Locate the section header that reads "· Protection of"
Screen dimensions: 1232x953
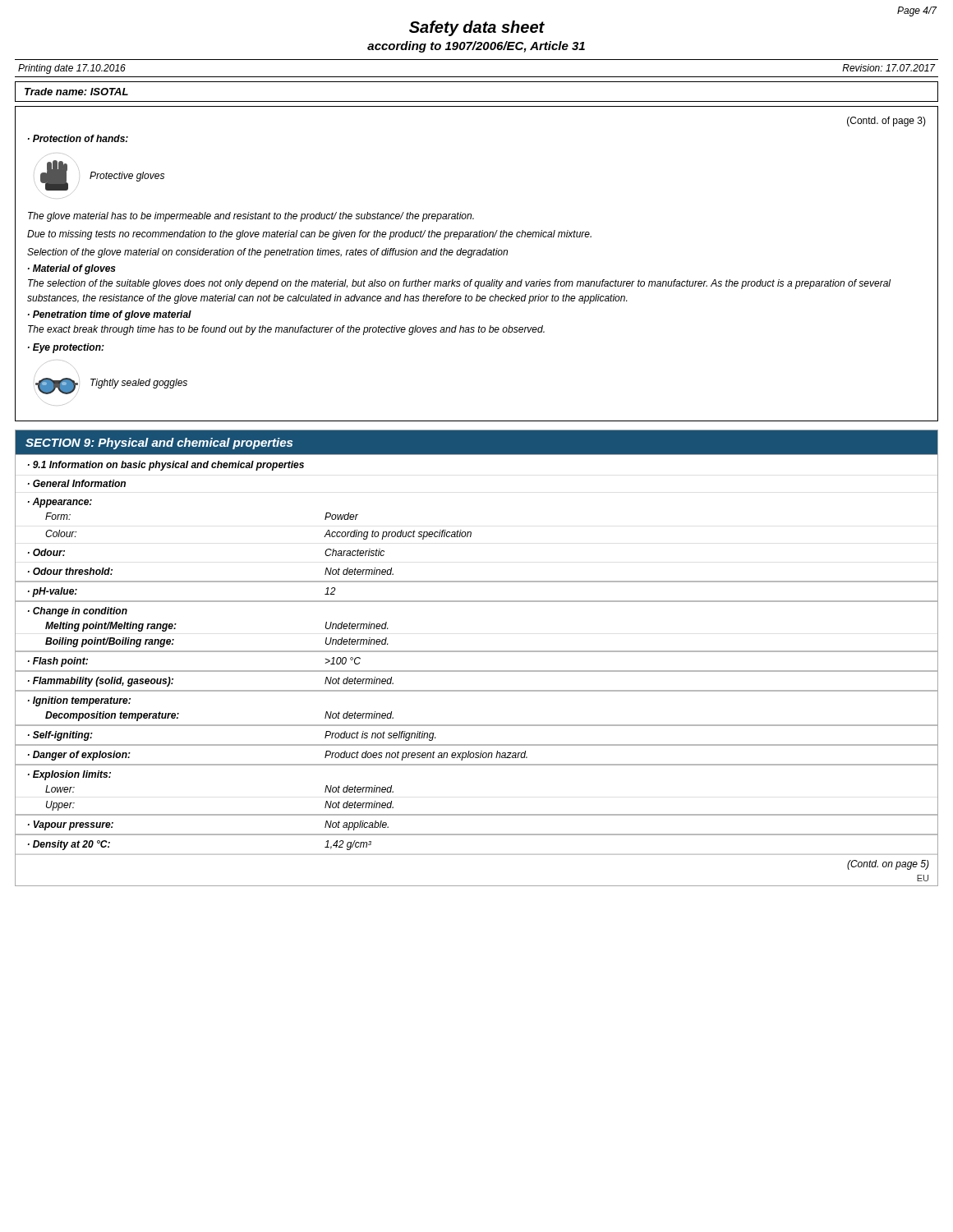(x=78, y=139)
